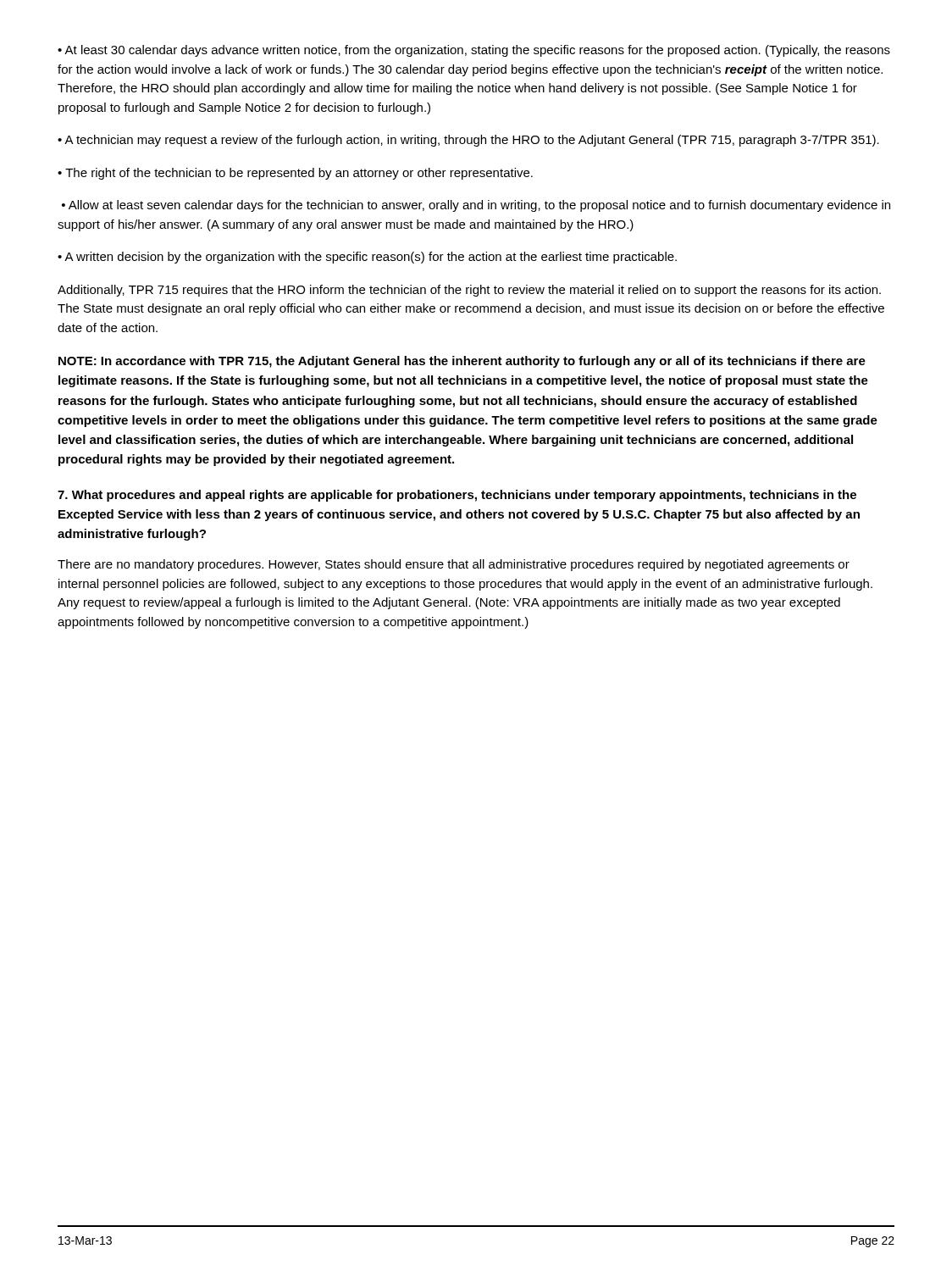Click on the passage starting "• The right of the technician"

(296, 172)
